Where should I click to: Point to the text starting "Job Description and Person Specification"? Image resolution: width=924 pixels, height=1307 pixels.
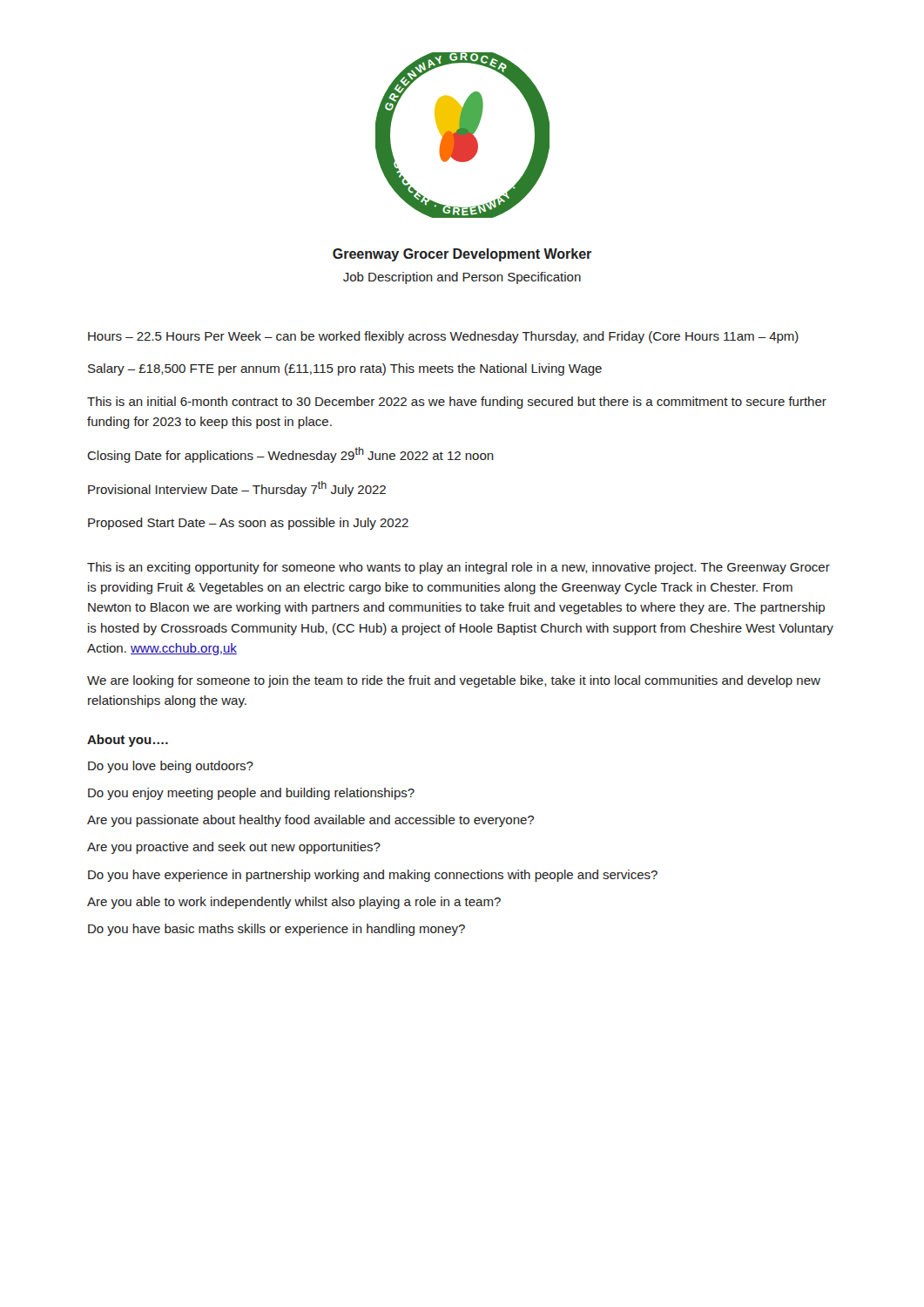(462, 277)
